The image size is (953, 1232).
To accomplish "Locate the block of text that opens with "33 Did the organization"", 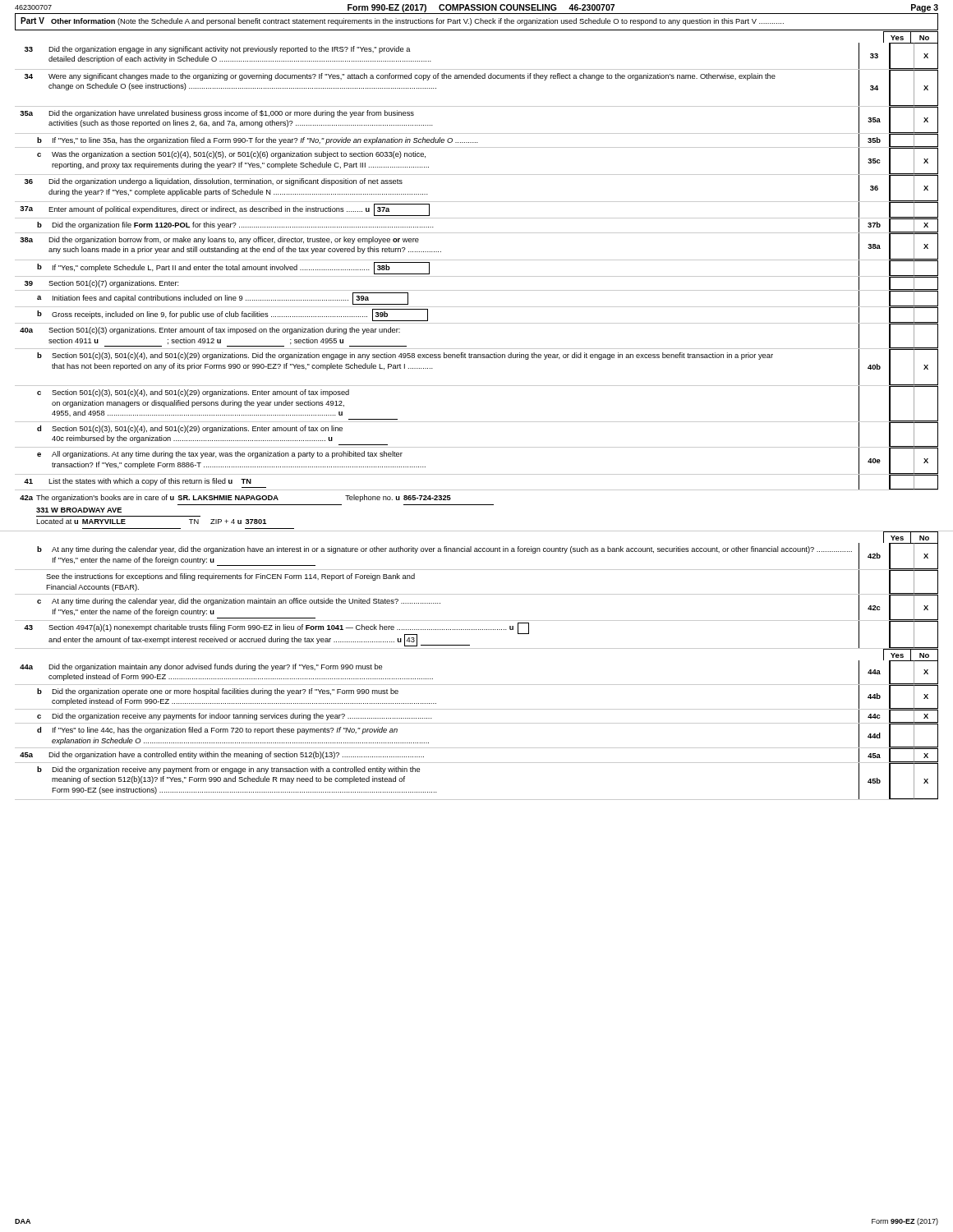I will tap(476, 56).
